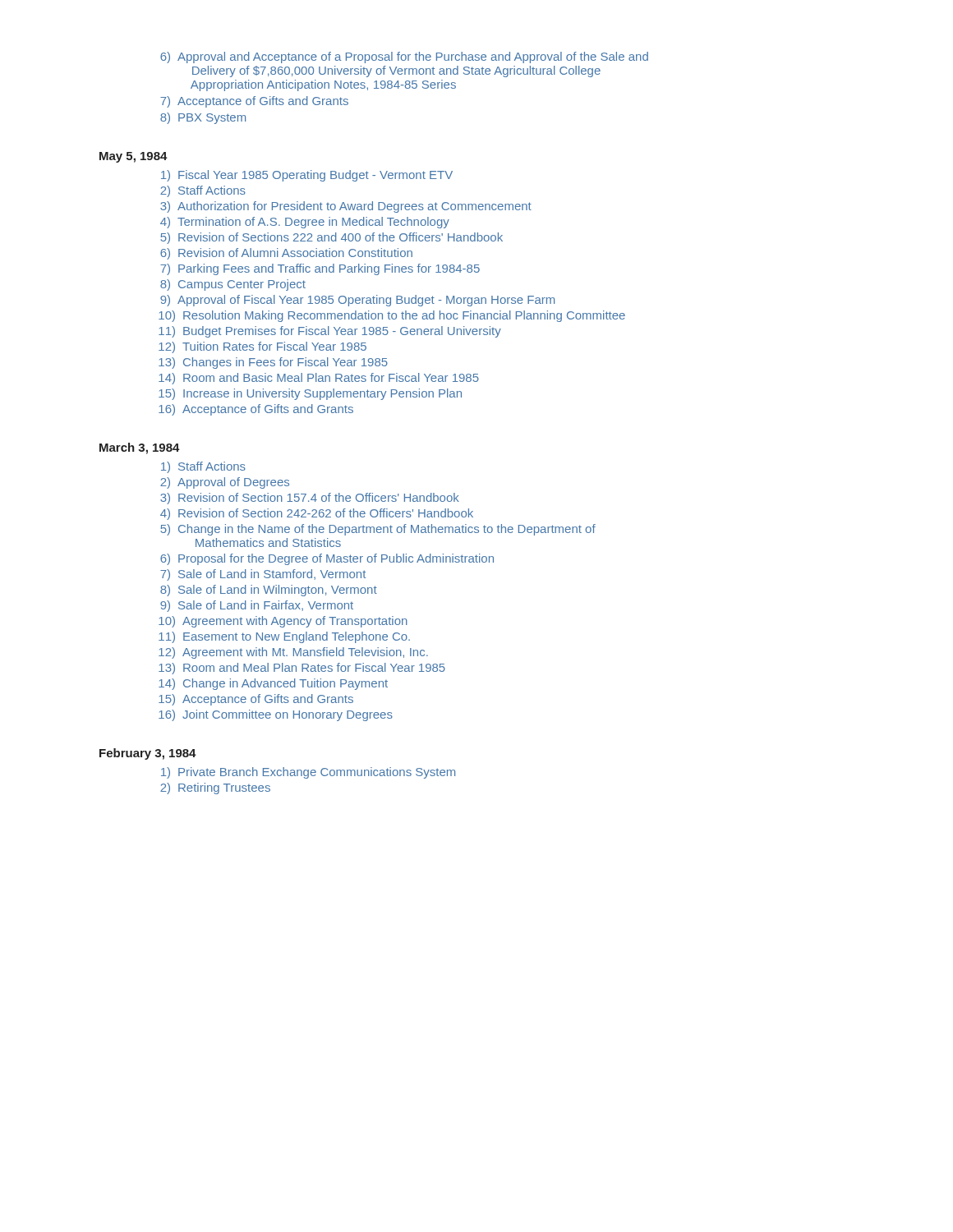Locate the list item containing "10) Resolution Making Recommendation to the"
The width and height of the screenshot is (953, 1232).
coord(387,315)
